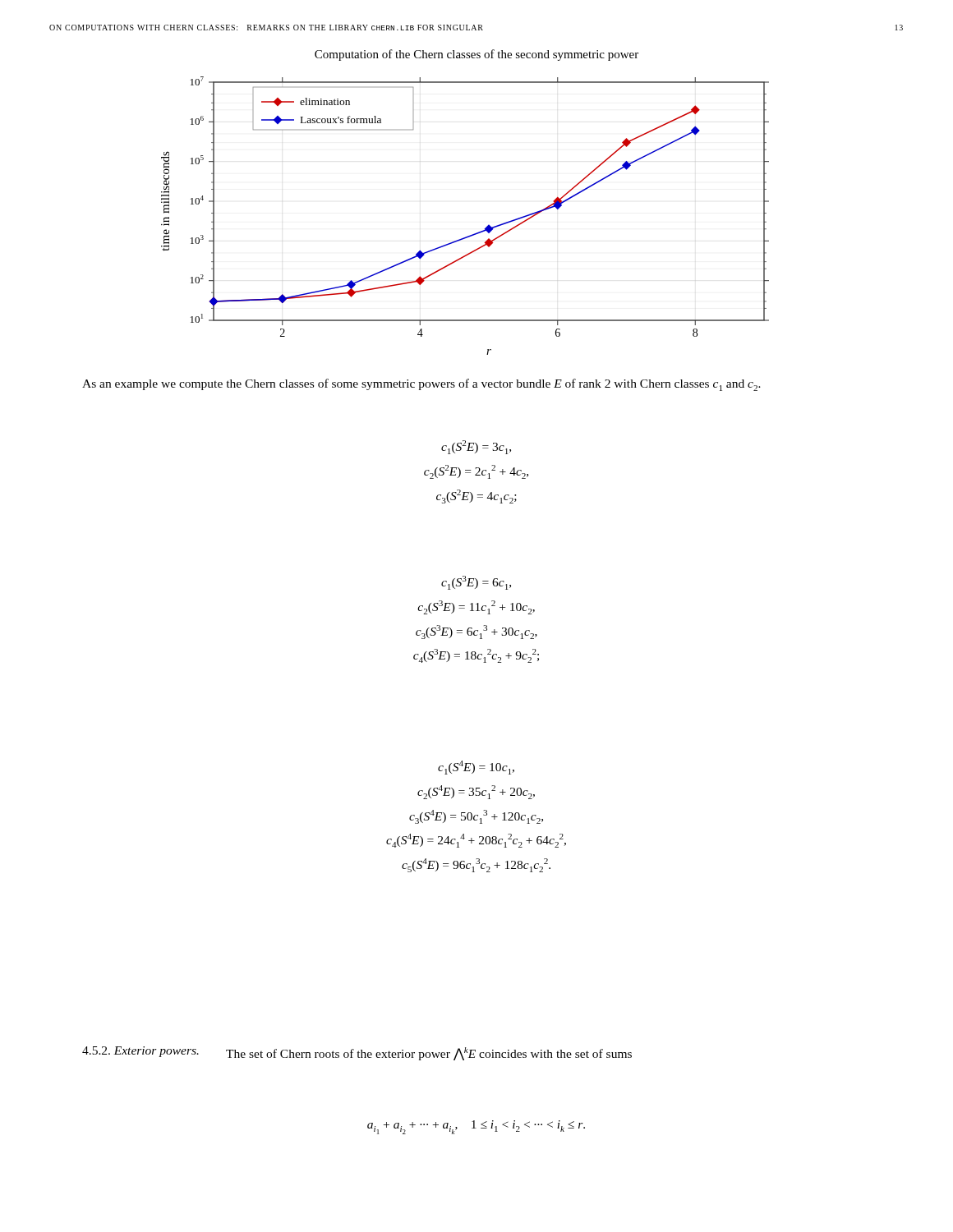Where does it say "c1(S2E) = 3c1,"?
Viewport: 953px width, 1232px height.
pyautogui.click(x=476, y=447)
